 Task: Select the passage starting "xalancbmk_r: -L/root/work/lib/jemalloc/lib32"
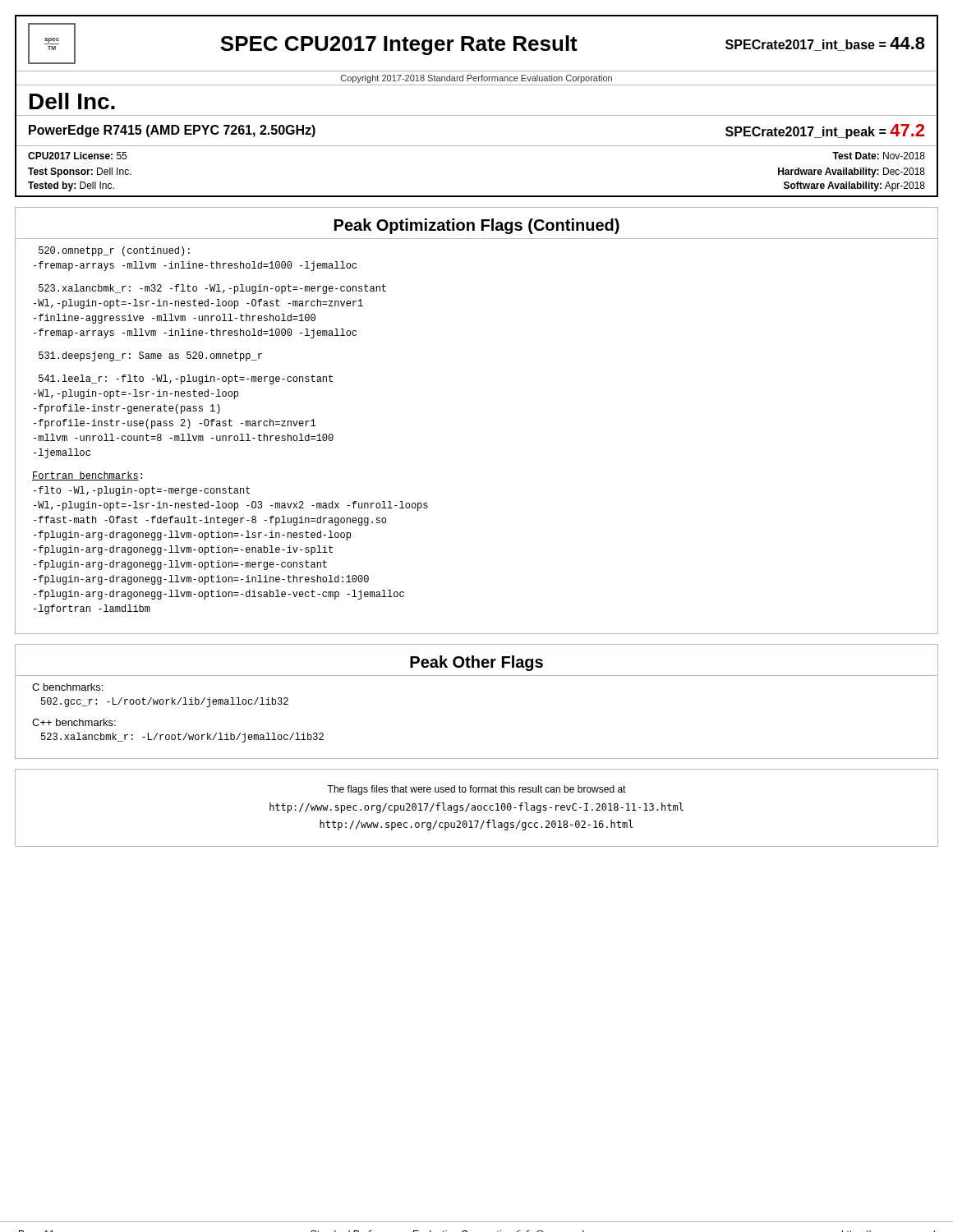tap(182, 738)
